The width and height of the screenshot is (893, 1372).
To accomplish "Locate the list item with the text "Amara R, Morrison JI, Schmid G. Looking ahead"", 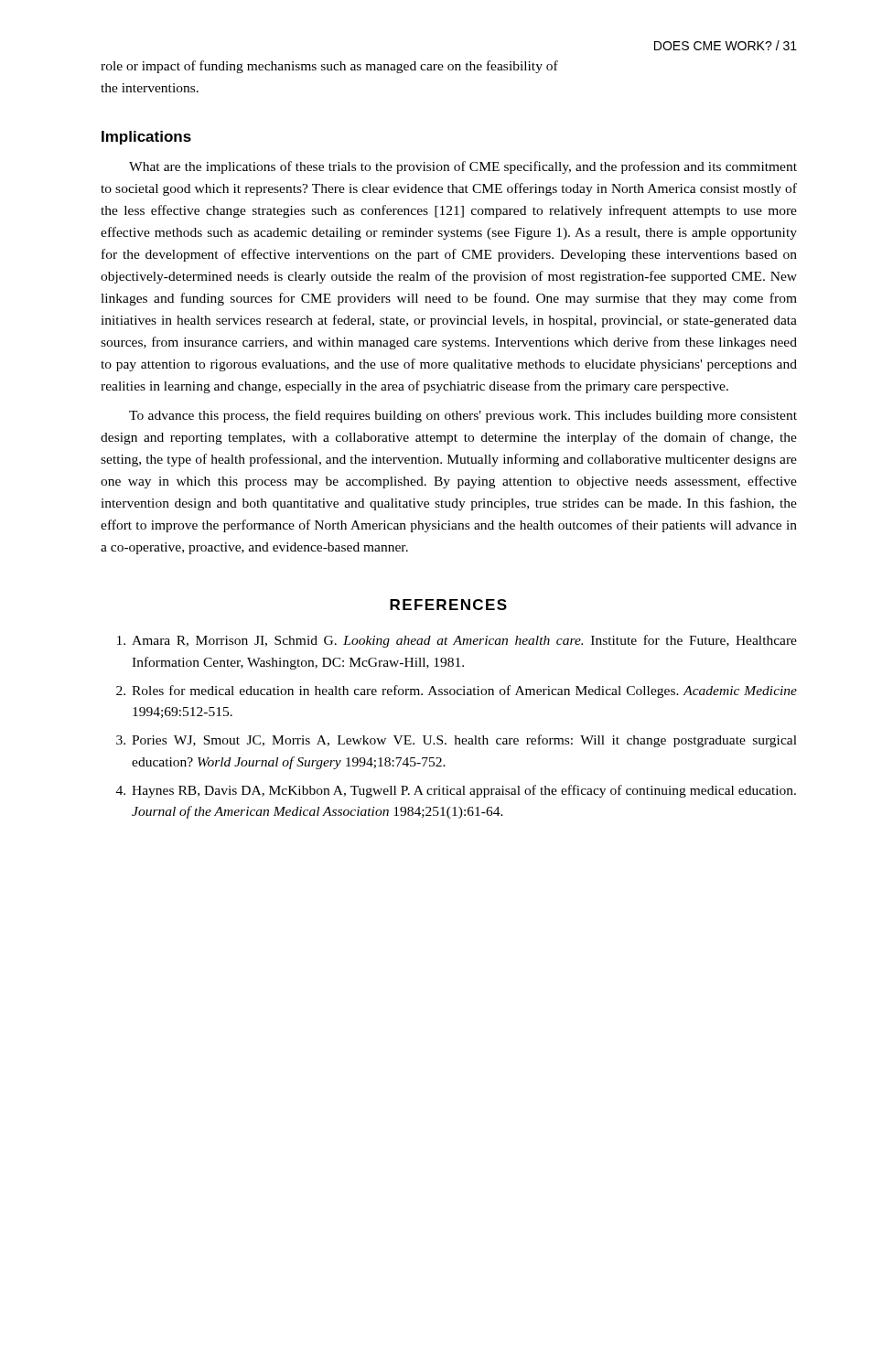I will [449, 651].
